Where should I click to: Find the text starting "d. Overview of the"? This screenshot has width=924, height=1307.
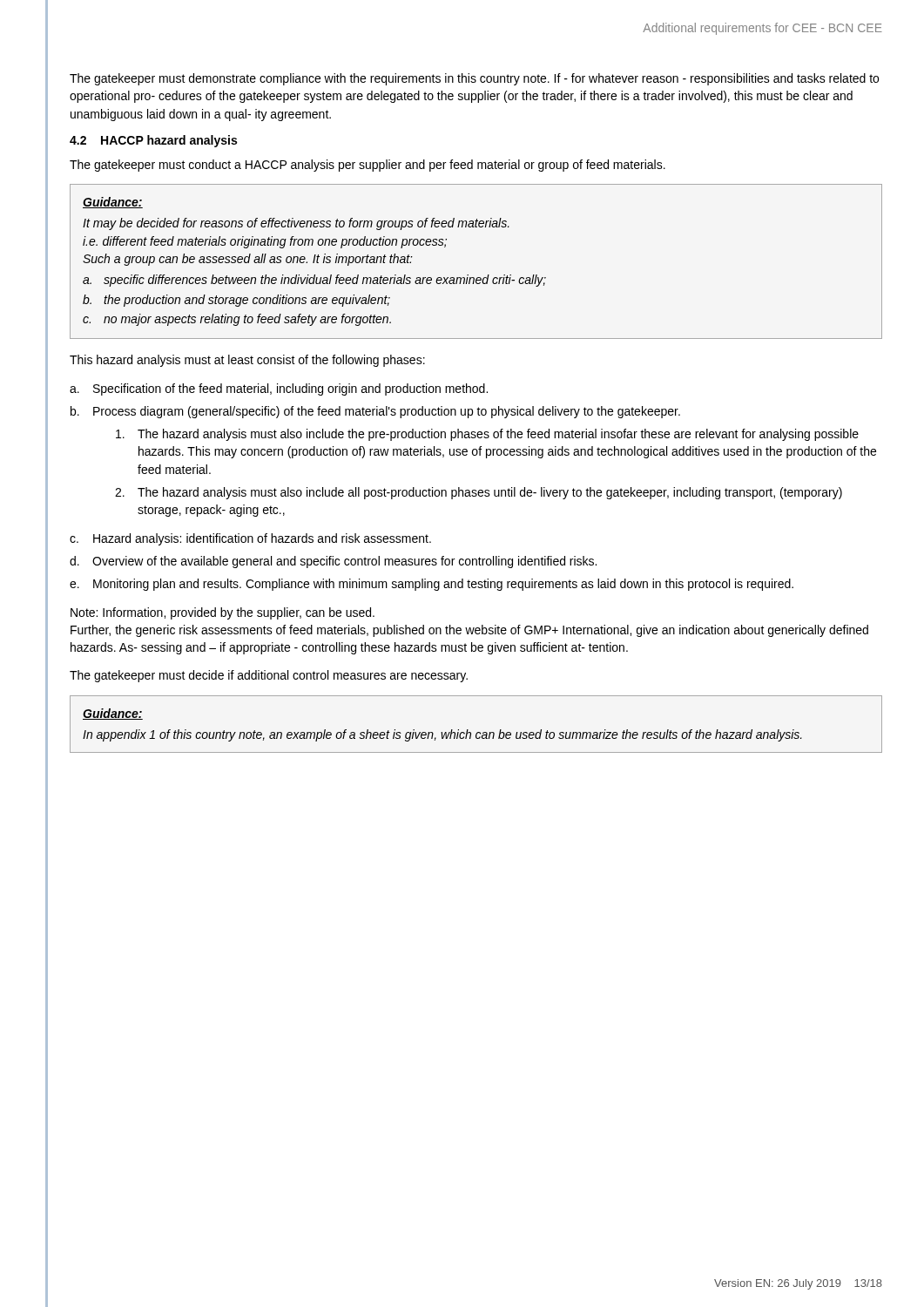[x=334, y=561]
